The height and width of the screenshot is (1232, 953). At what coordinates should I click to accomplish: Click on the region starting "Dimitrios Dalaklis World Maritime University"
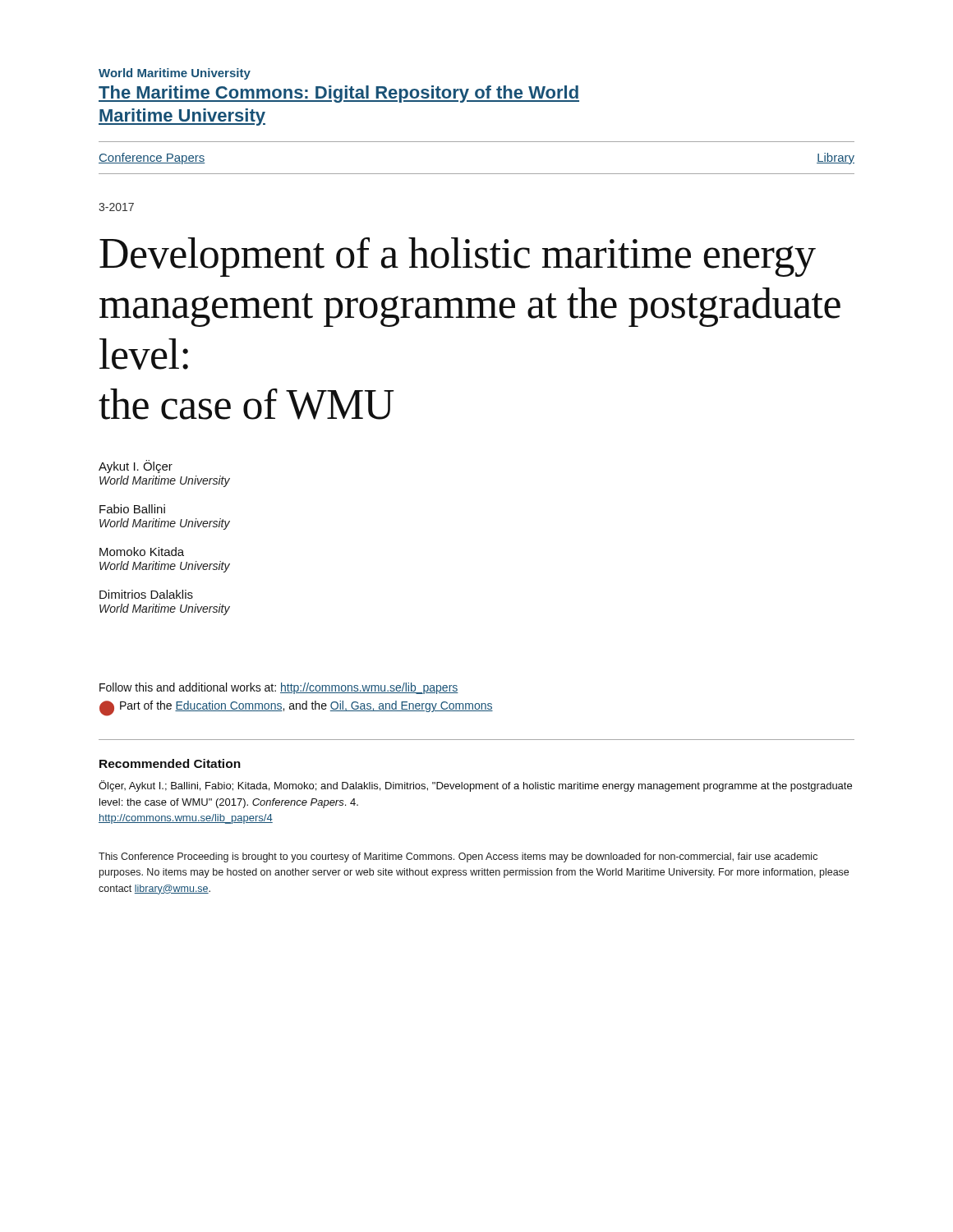[146, 594]
